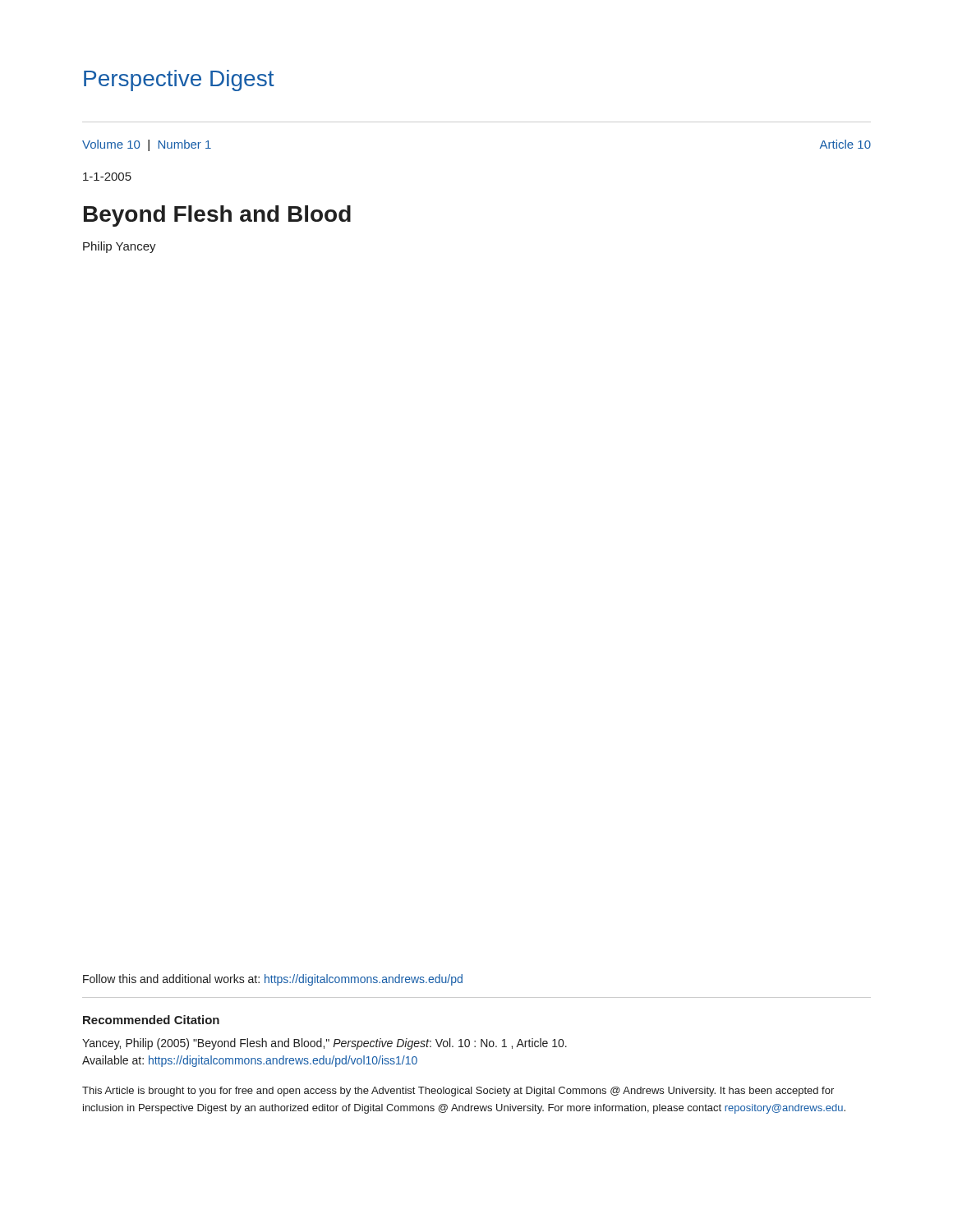This screenshot has height=1232, width=953.
Task: Select the text starting "This Article is brought to you"
Action: click(464, 1099)
